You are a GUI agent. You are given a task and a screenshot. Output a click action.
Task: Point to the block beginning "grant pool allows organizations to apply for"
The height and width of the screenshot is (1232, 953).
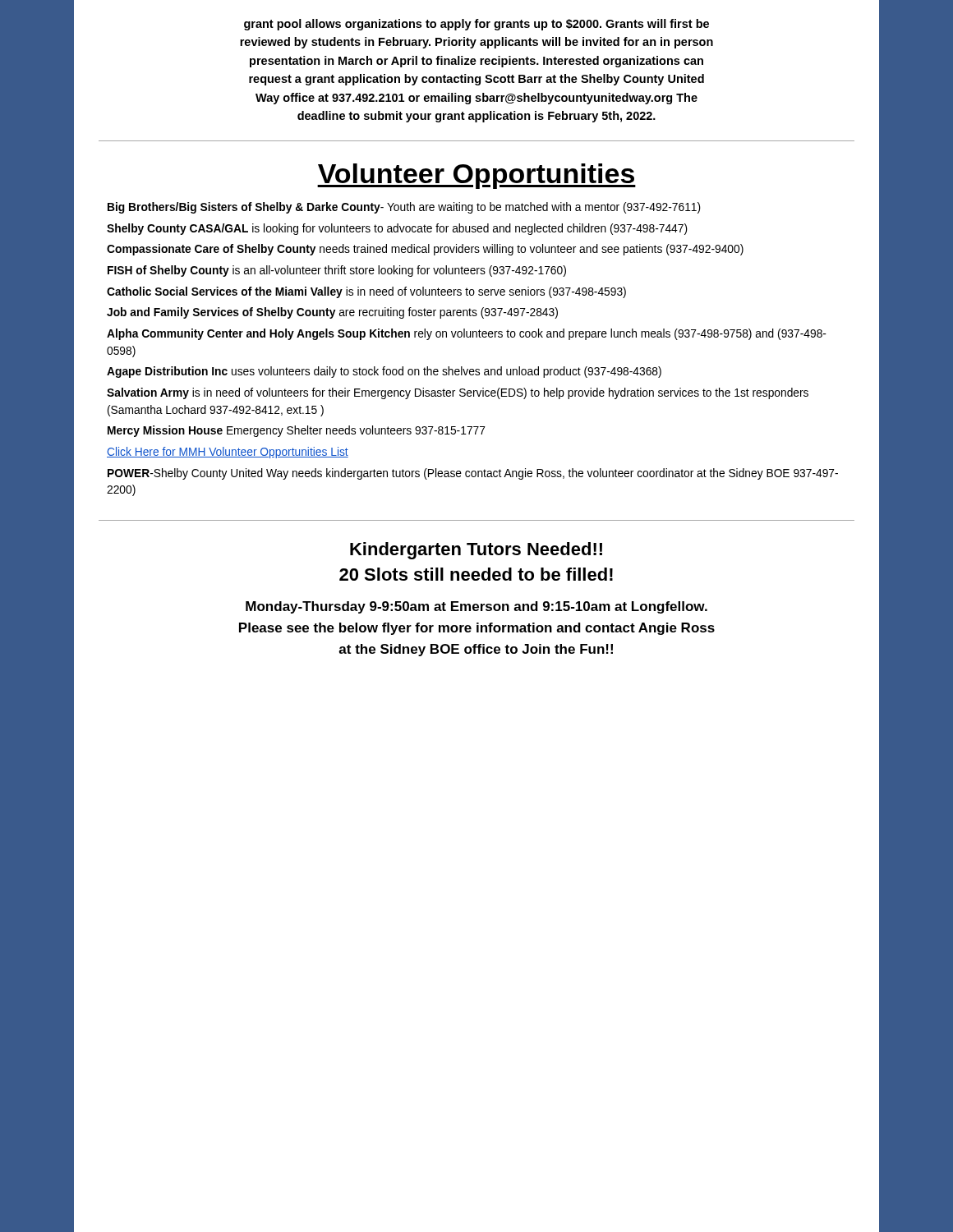tap(476, 70)
